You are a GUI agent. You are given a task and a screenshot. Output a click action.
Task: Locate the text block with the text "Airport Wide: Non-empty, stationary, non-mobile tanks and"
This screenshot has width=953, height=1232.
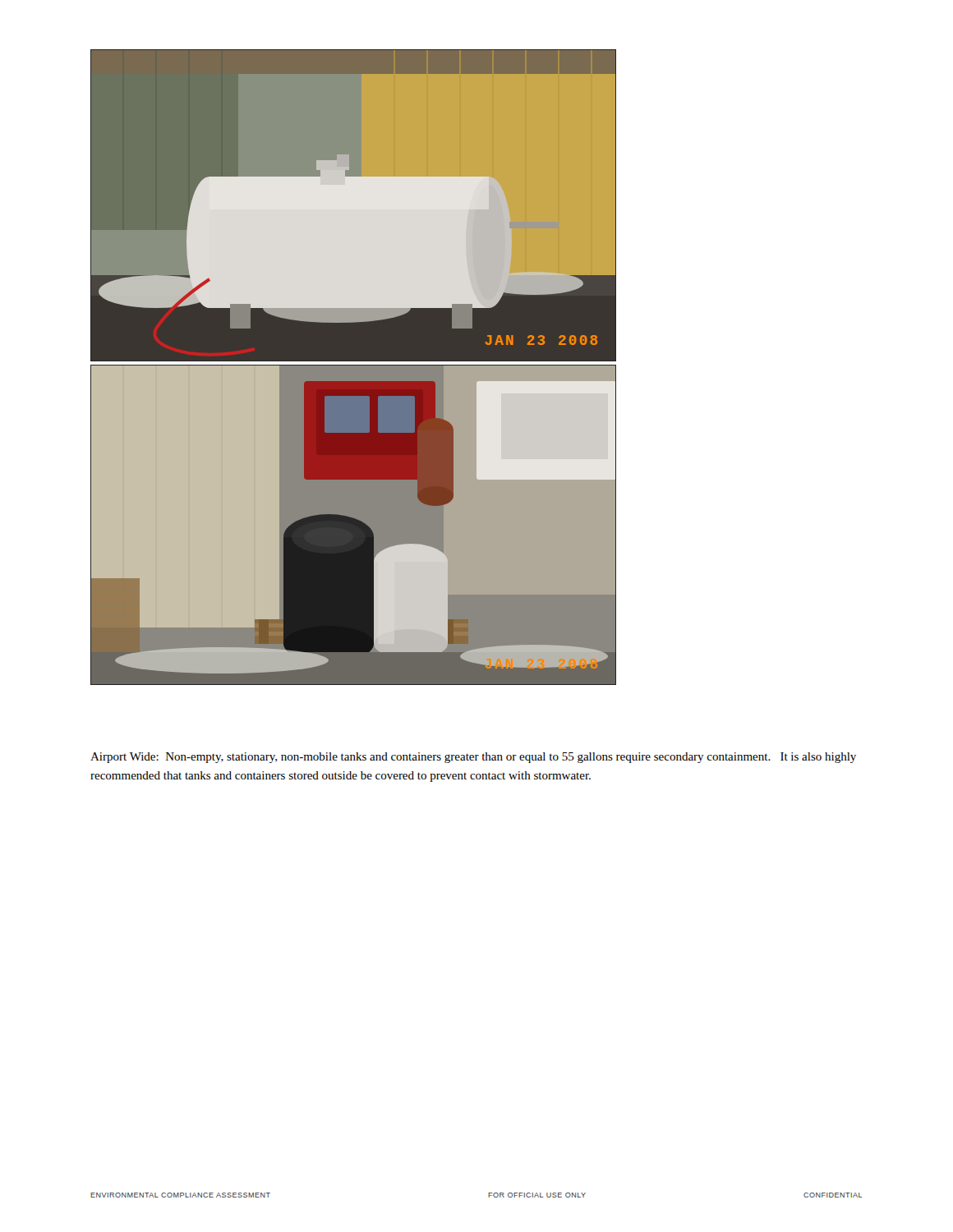point(473,766)
